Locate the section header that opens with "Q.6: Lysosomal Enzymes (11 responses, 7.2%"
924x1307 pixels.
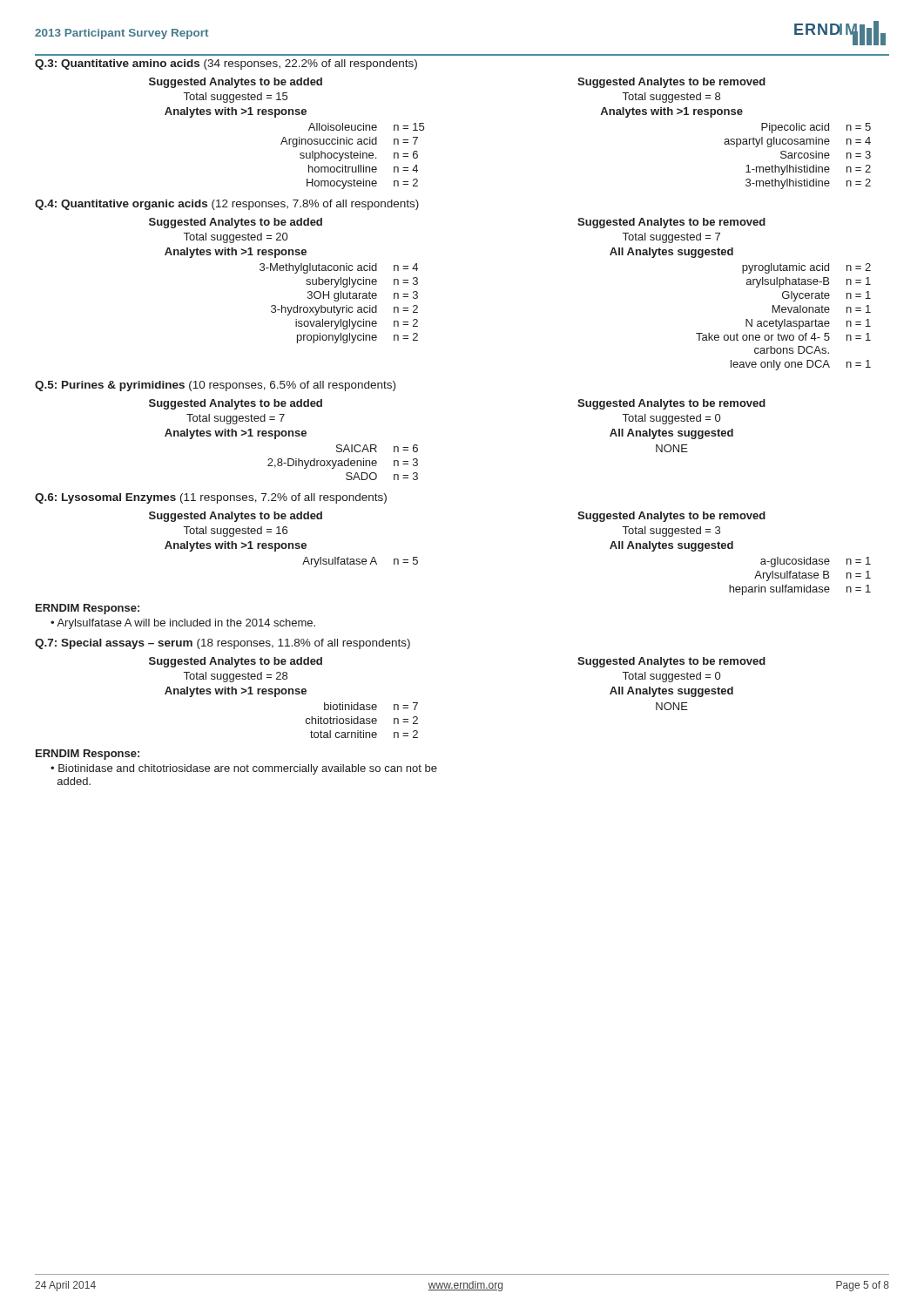(211, 497)
